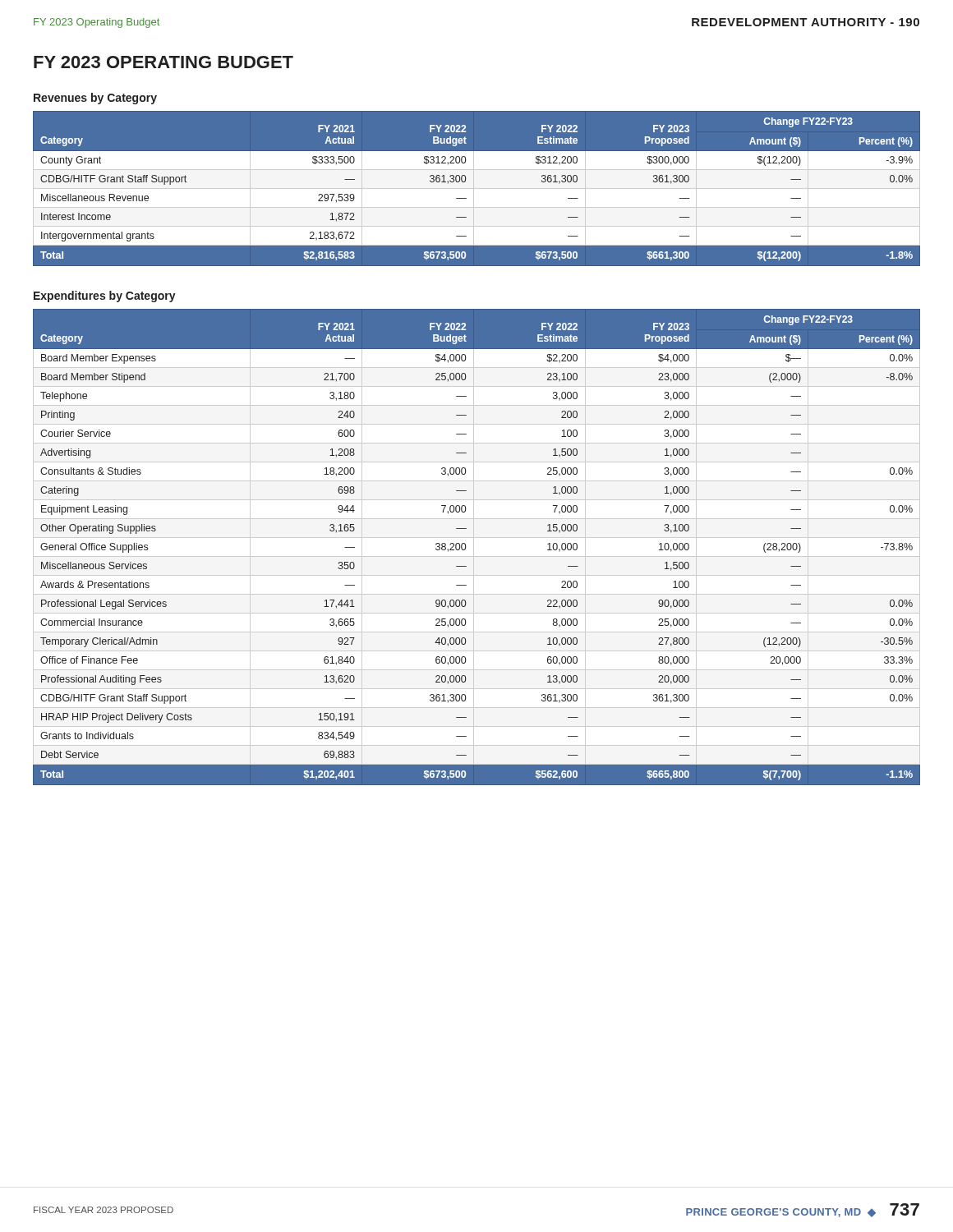Point to the passage starting "Revenues by Category"
Screen dimensions: 1232x953
(95, 98)
